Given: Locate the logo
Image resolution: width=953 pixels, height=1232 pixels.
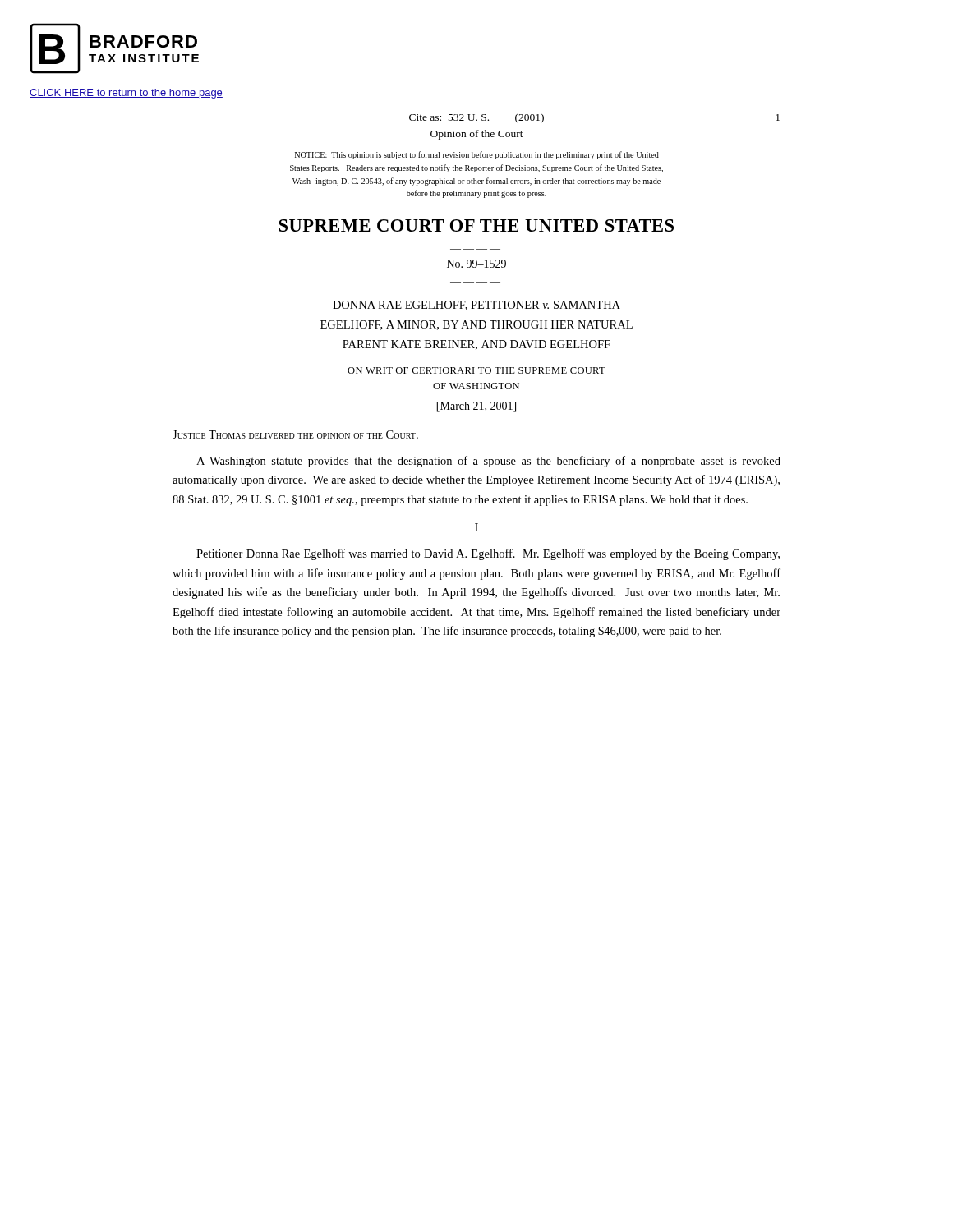Looking at the screenshot, I should pos(161,48).
